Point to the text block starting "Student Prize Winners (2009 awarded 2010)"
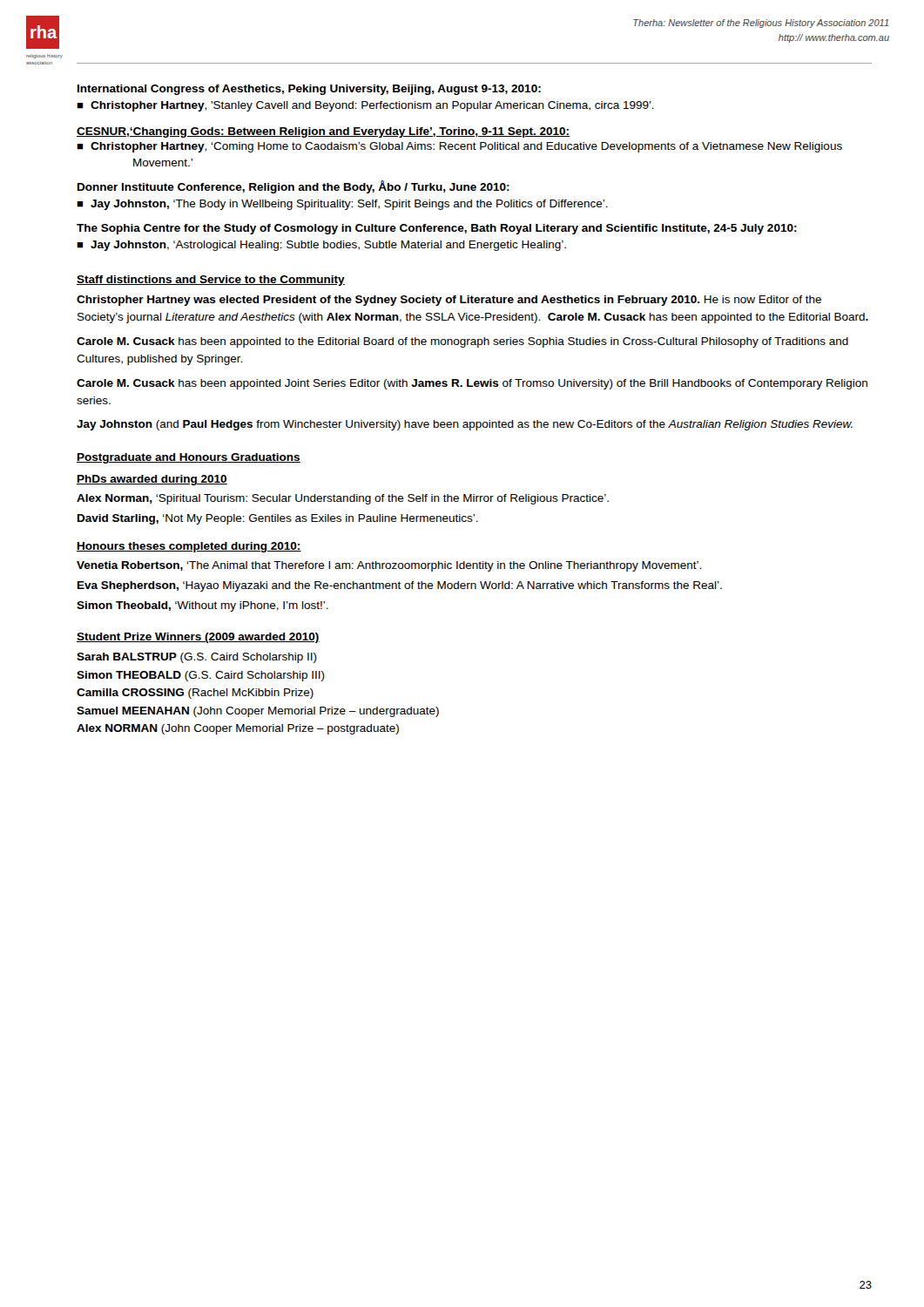The height and width of the screenshot is (1307, 924). point(198,637)
